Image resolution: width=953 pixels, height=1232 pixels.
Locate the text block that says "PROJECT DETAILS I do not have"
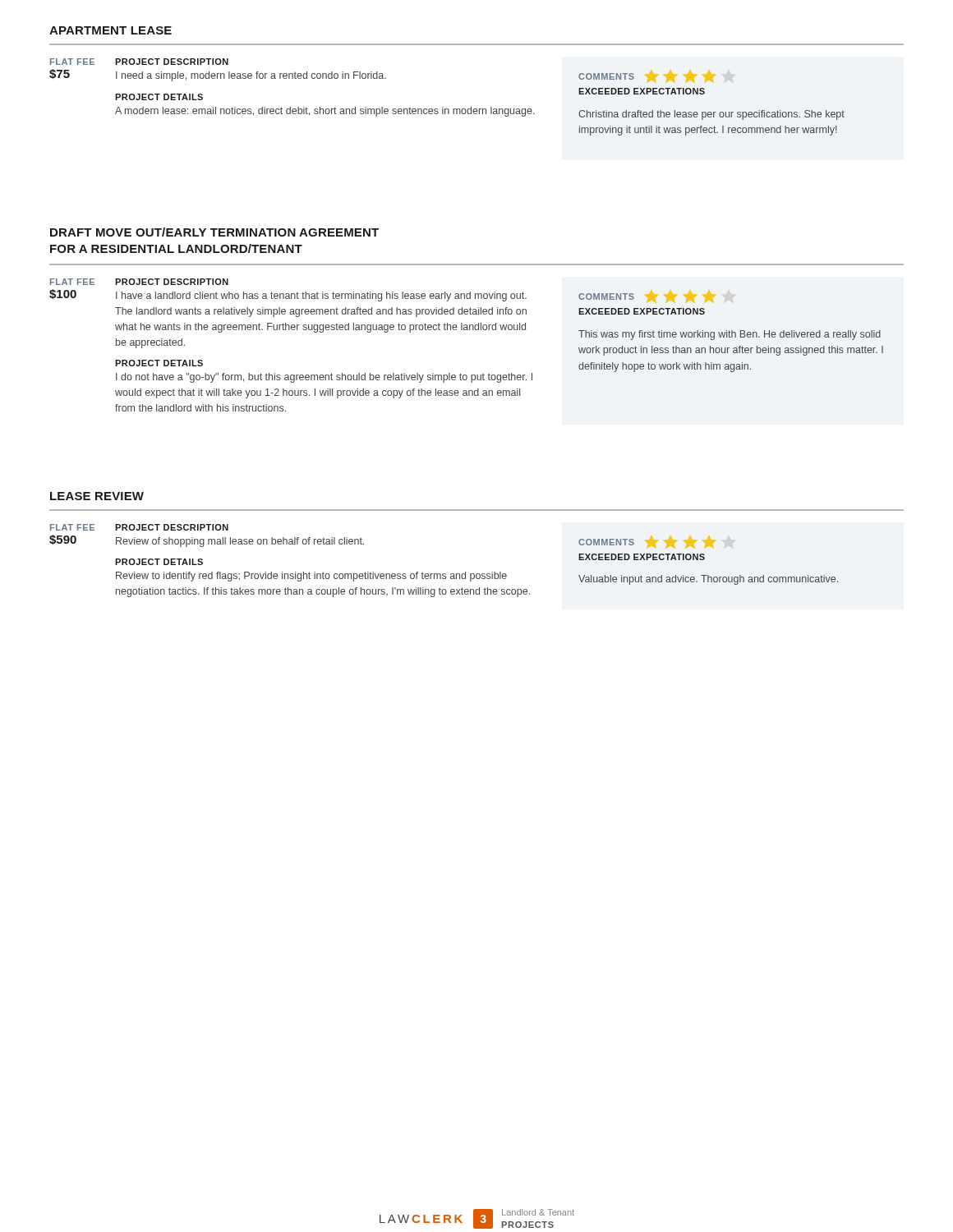(x=326, y=387)
